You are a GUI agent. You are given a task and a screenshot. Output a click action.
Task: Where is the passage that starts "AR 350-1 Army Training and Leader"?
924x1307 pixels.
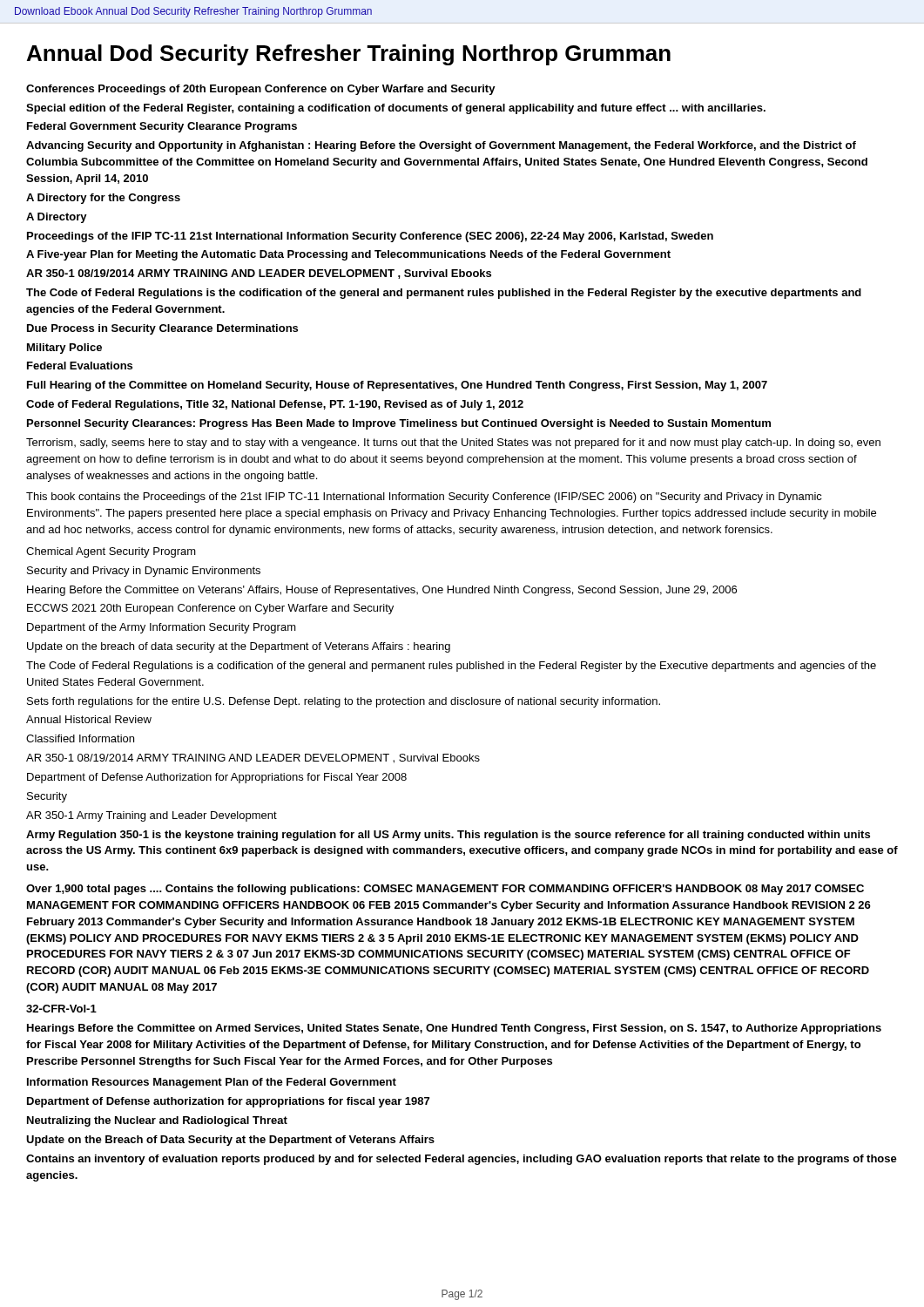click(151, 815)
